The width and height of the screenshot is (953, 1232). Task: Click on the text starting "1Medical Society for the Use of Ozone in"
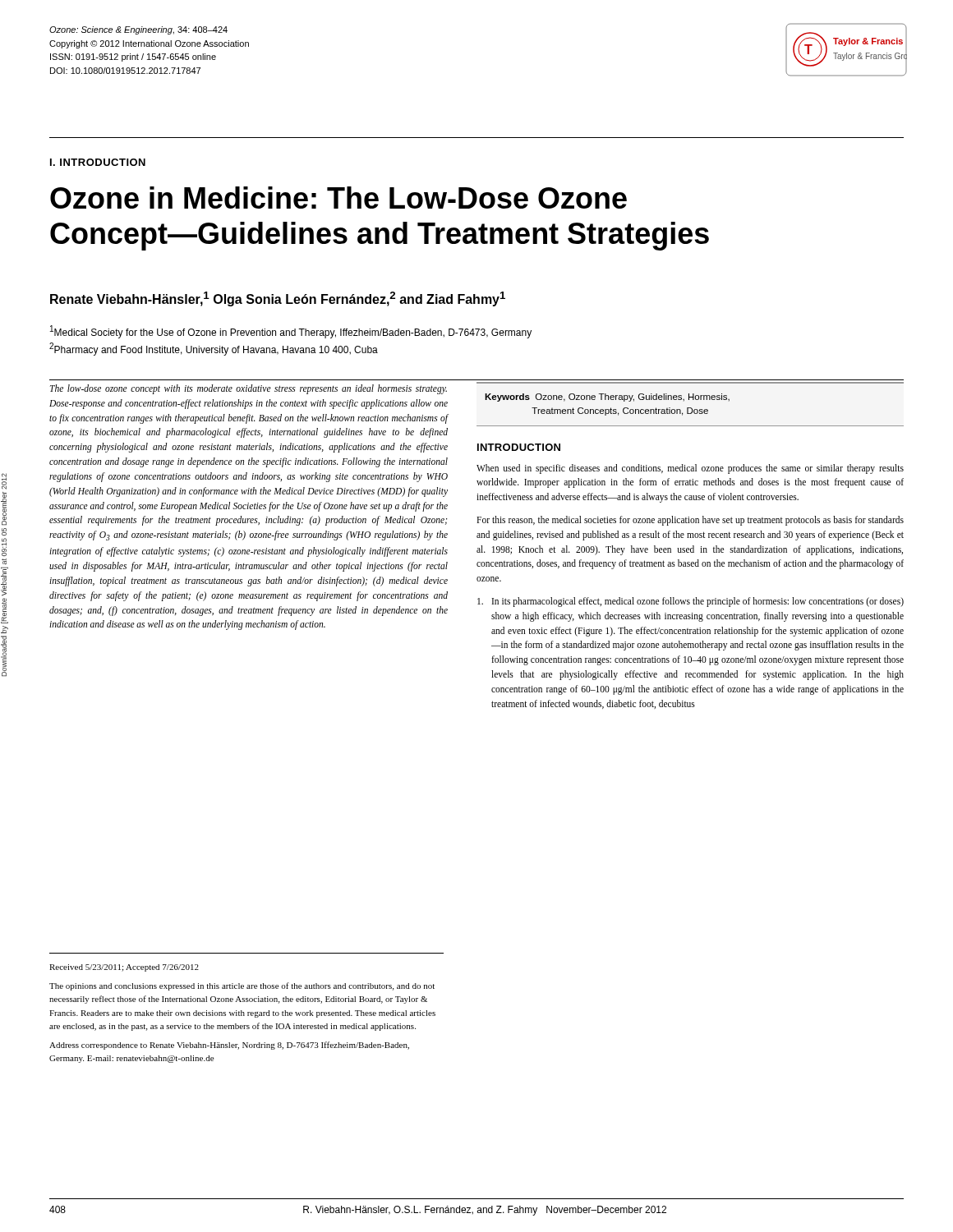(290, 340)
